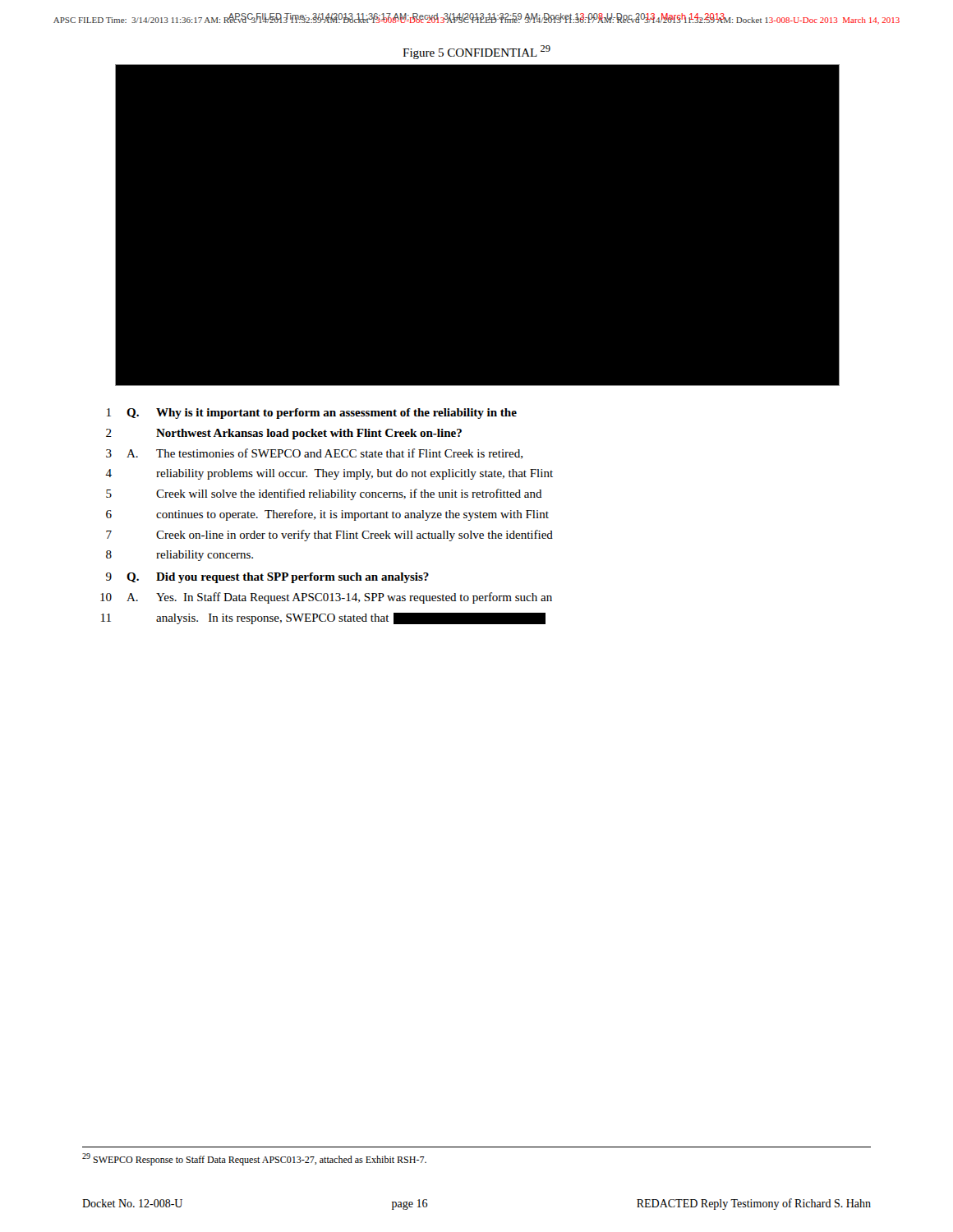
Task: Point to the block beginning "1 Q. Why"
Action: pyautogui.click(x=476, y=413)
